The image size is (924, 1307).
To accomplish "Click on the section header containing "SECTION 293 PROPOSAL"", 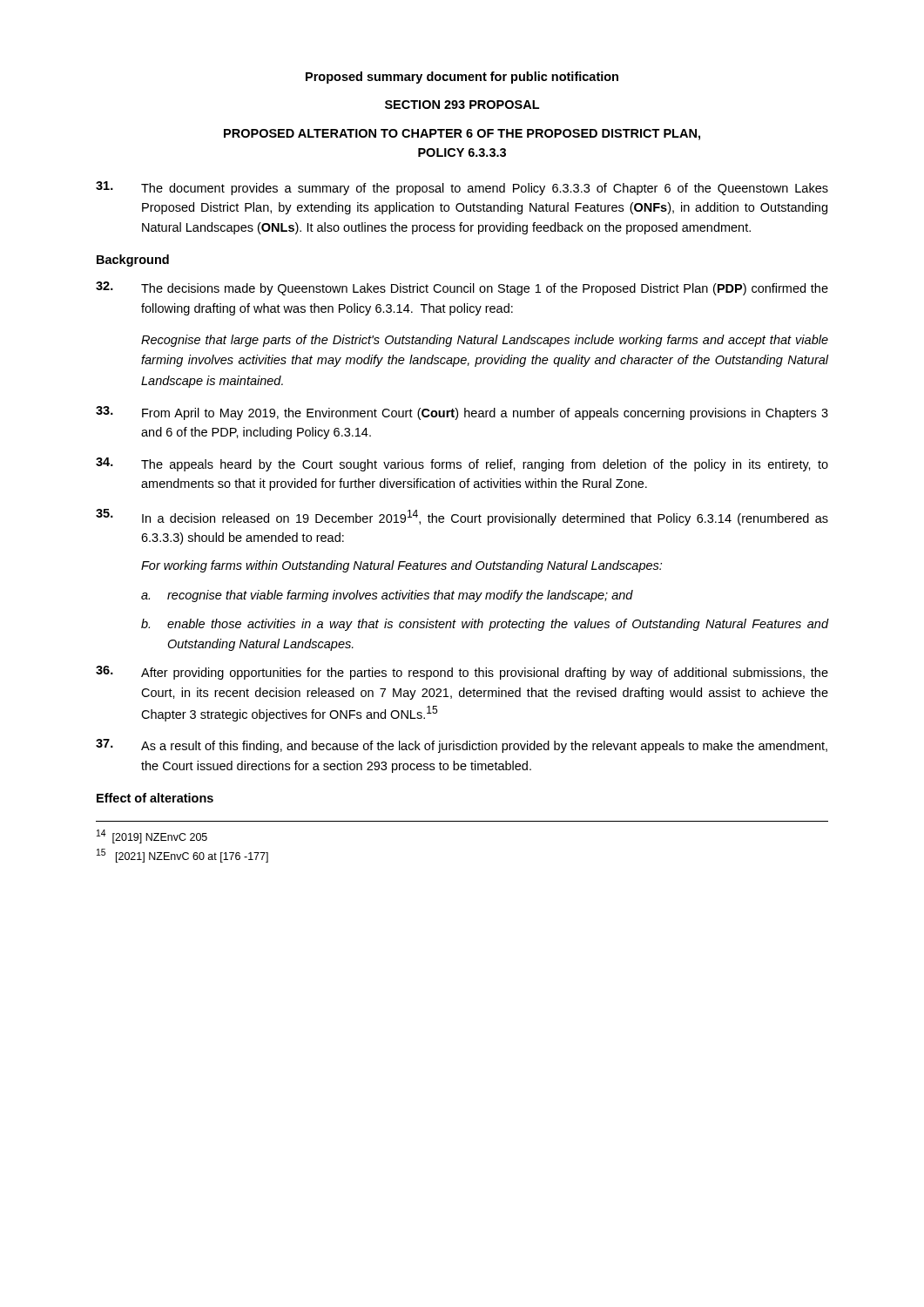I will (462, 105).
